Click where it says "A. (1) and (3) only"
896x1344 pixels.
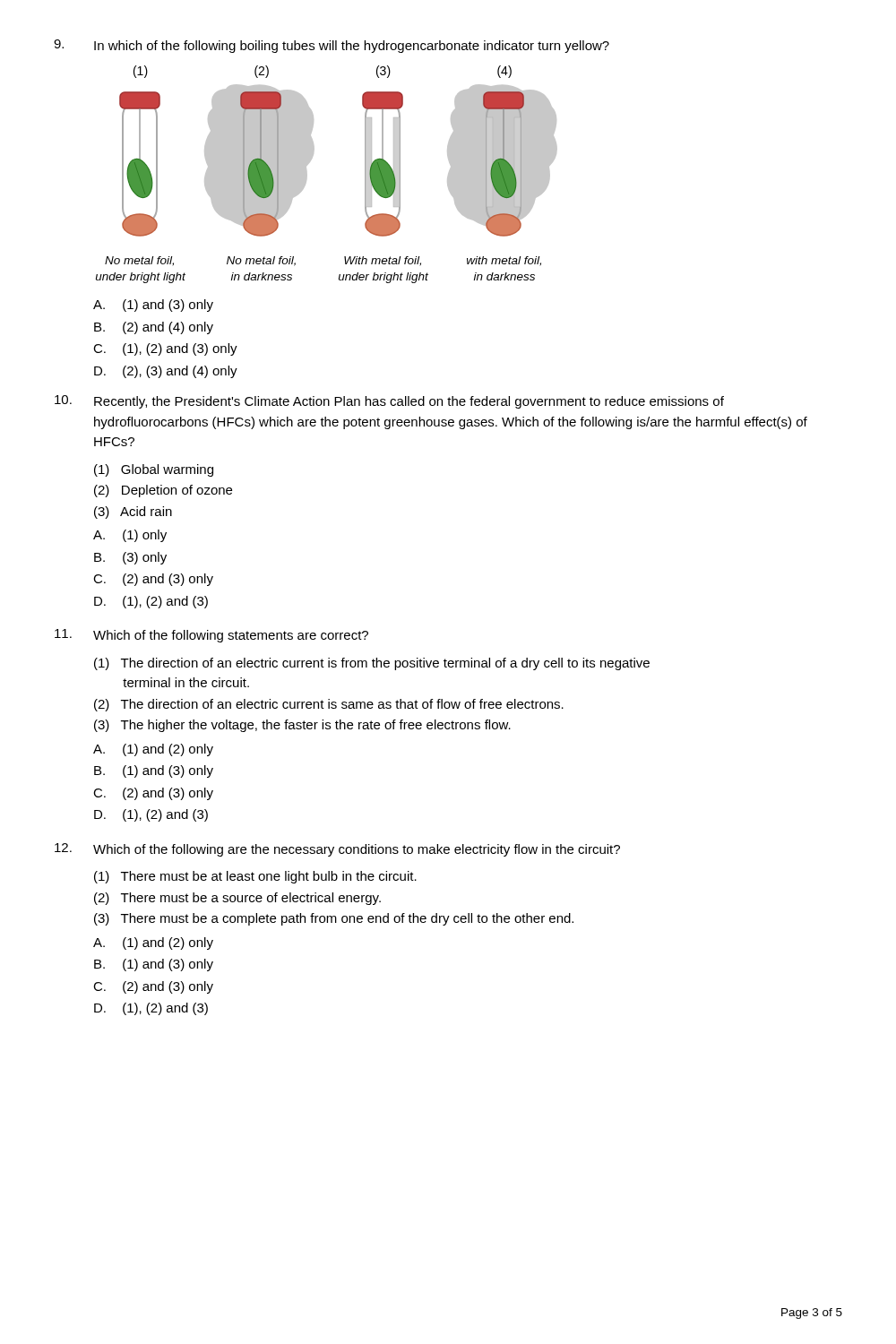click(x=153, y=305)
